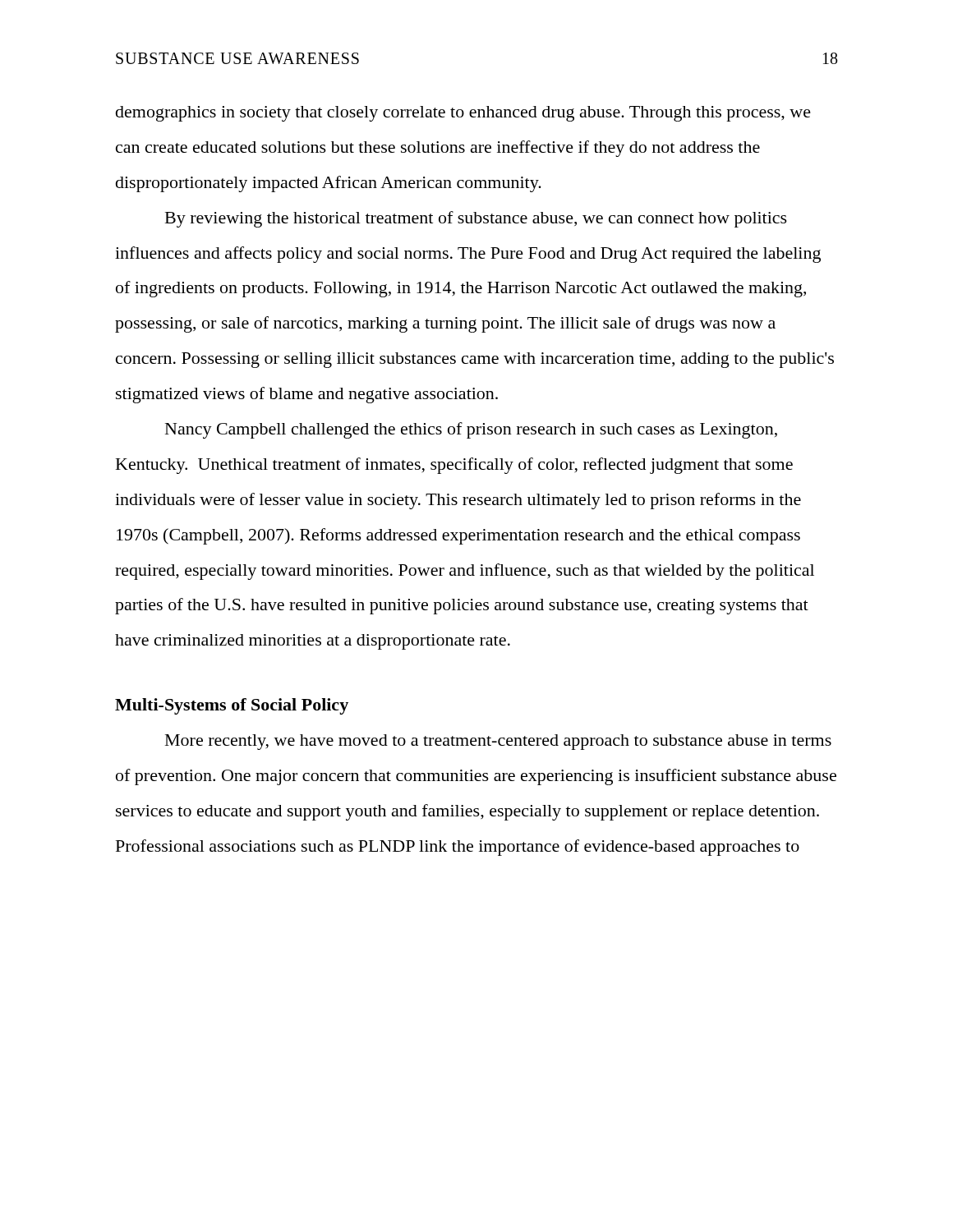Locate the text starting "By reviewing the historical treatment of"
This screenshot has height=1232, width=953.
[476, 219]
